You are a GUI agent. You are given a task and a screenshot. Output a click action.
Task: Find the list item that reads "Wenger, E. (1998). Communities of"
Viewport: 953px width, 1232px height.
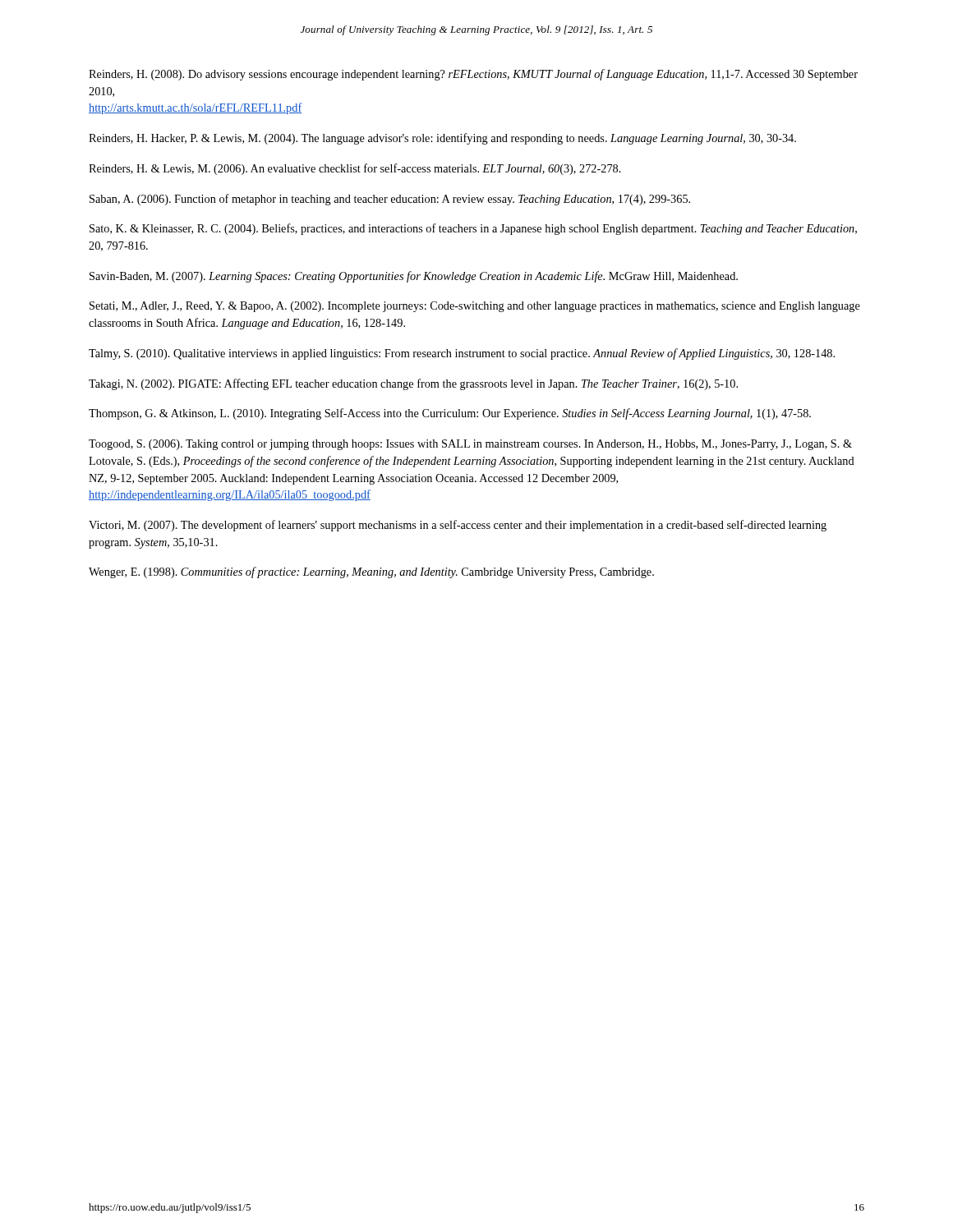click(x=372, y=572)
